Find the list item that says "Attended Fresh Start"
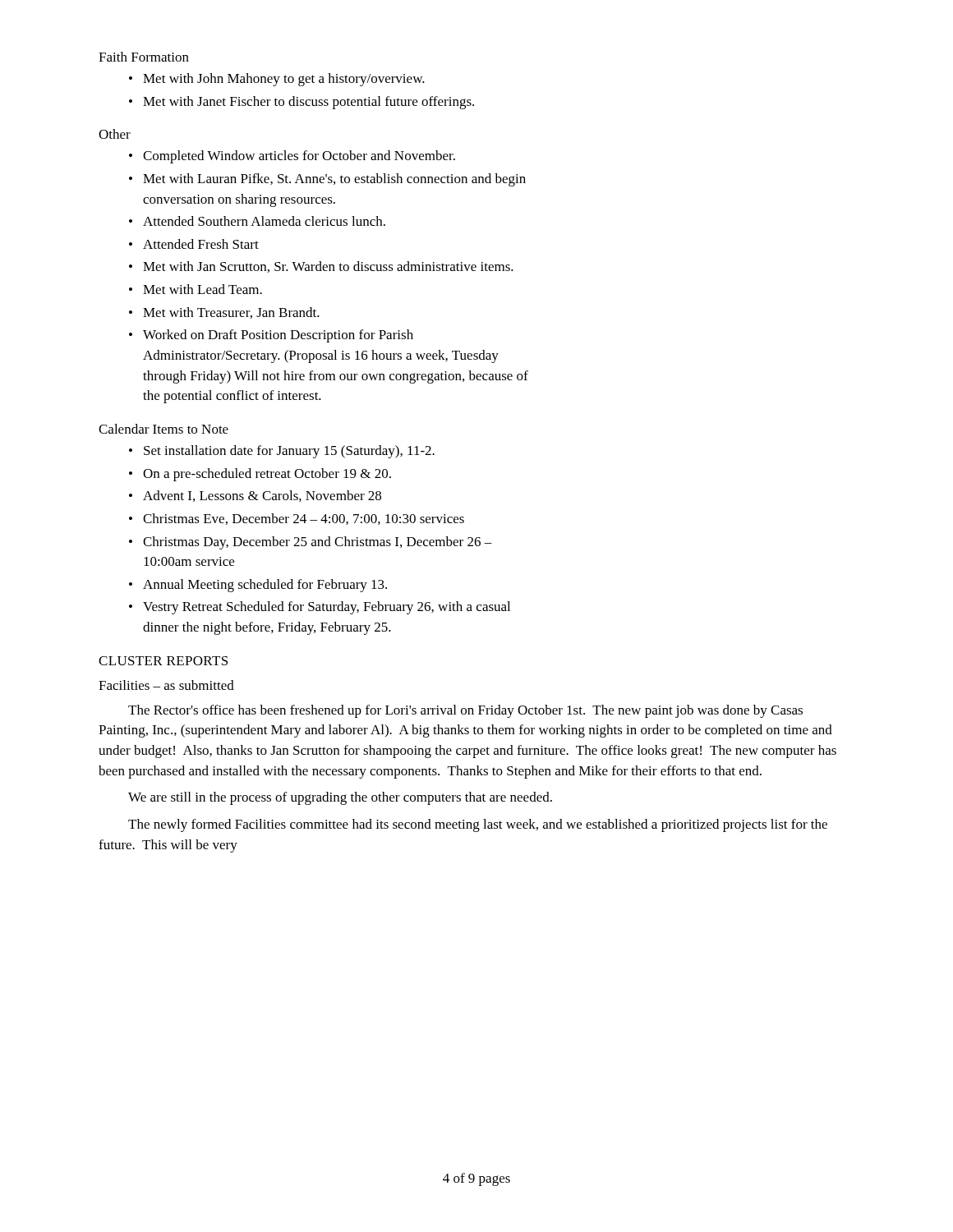This screenshot has width=953, height=1232. click(x=201, y=244)
